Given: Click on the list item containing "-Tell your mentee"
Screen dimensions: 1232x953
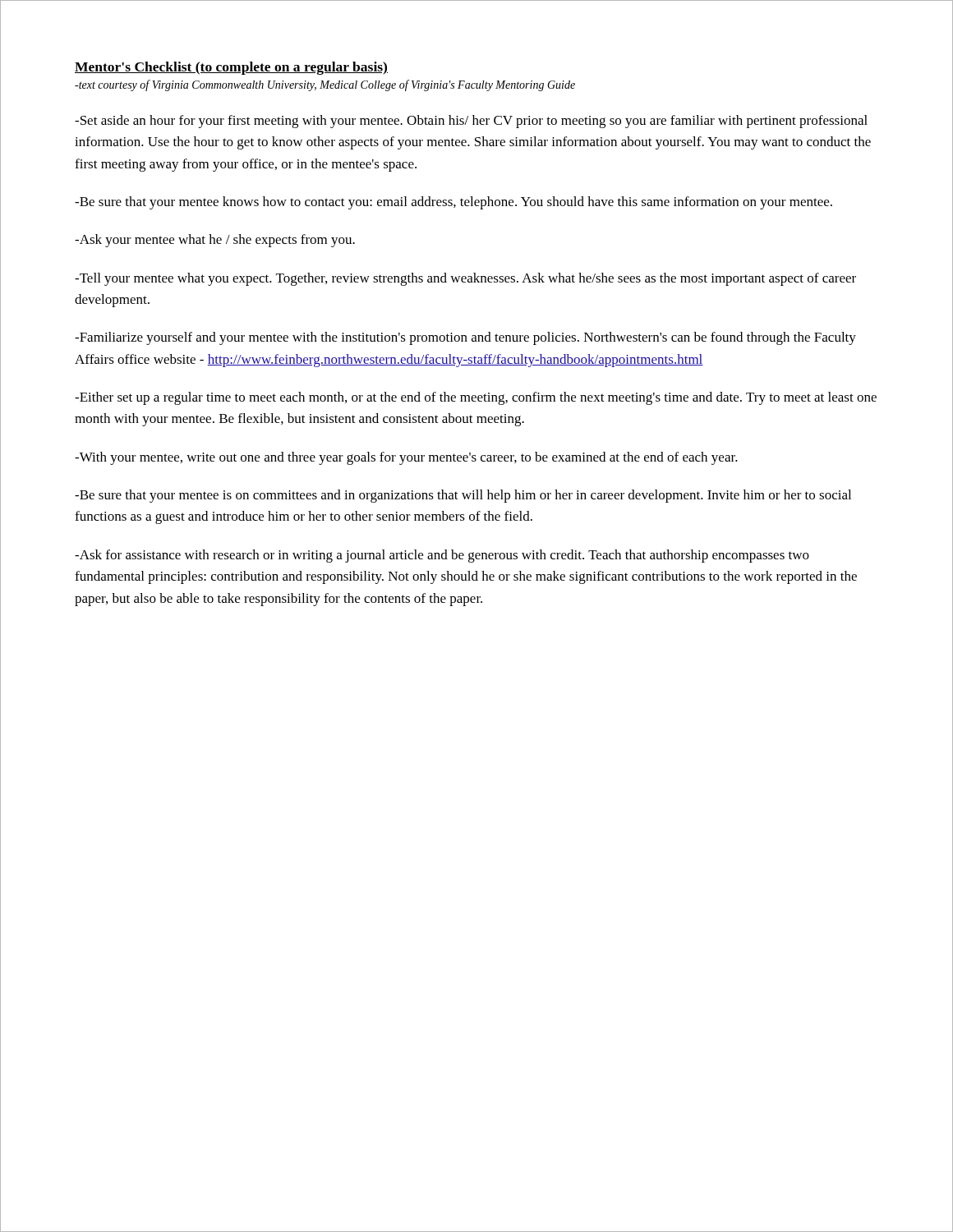Looking at the screenshot, I should 465,289.
